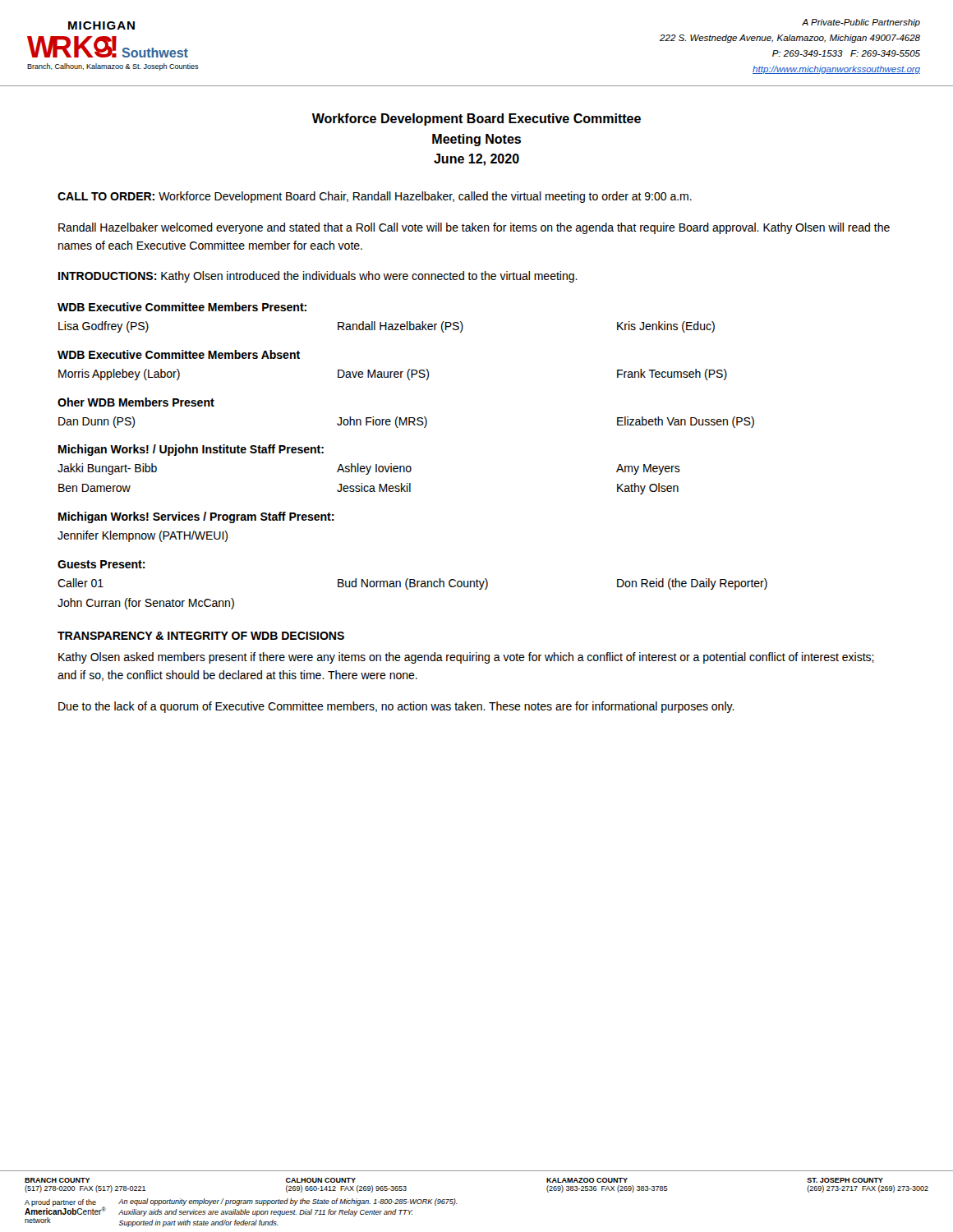This screenshot has width=953, height=1232.
Task: Point to the element starting "Jennifer Klempnow (PATH/WEUI)"
Action: 143,535
